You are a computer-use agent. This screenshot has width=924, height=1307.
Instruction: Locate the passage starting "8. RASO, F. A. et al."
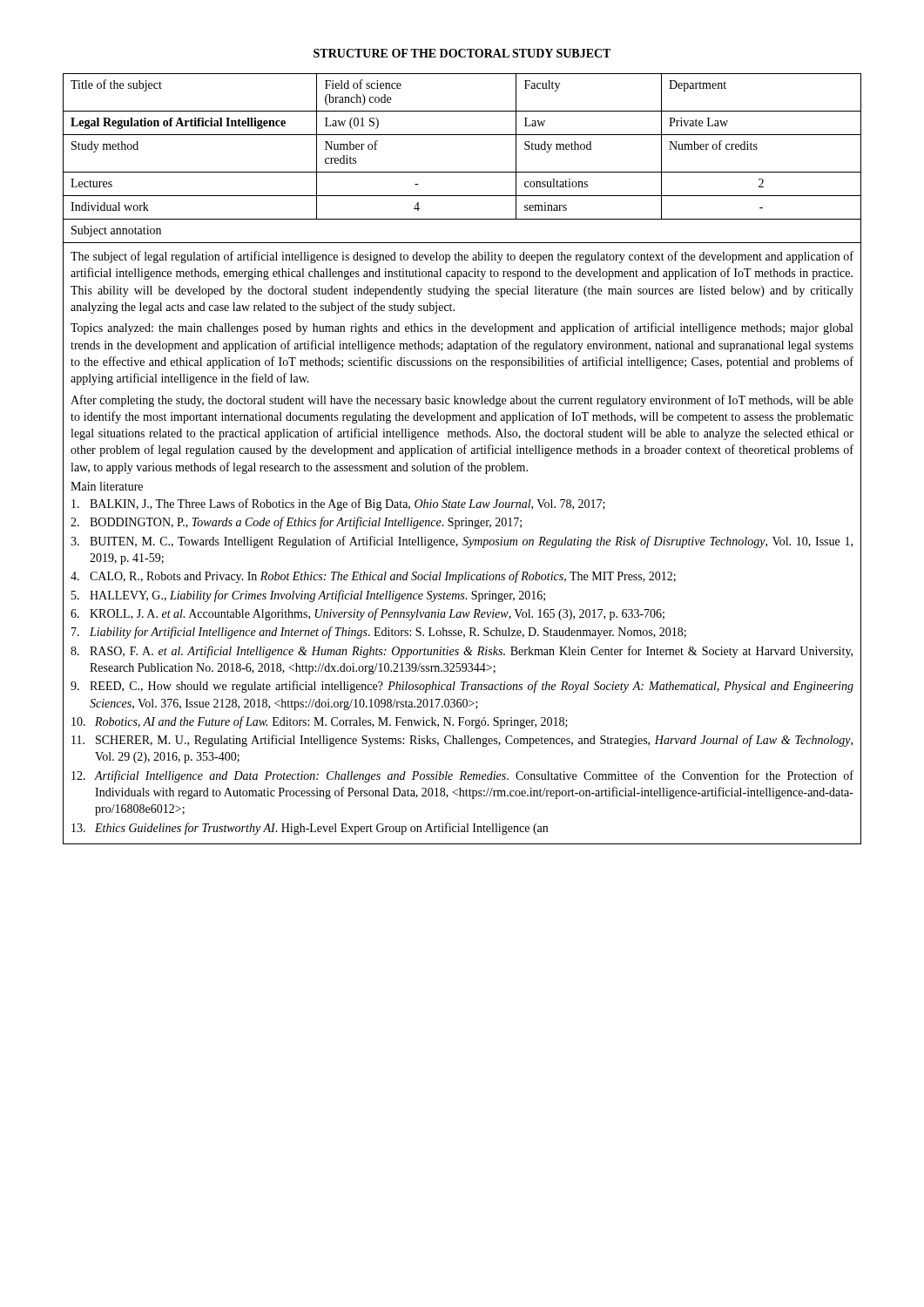tap(462, 660)
